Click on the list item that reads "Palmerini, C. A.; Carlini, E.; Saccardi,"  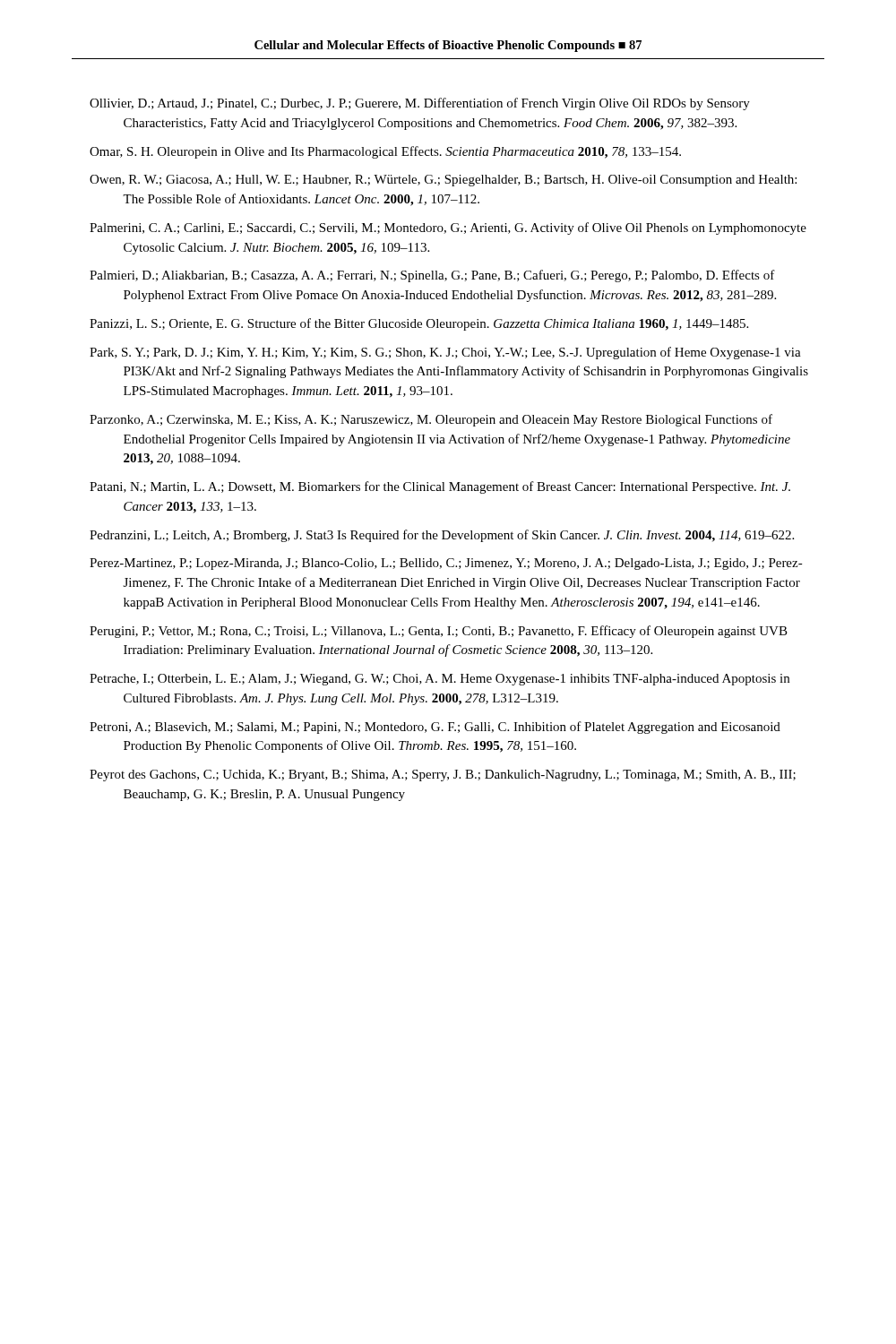tap(448, 237)
